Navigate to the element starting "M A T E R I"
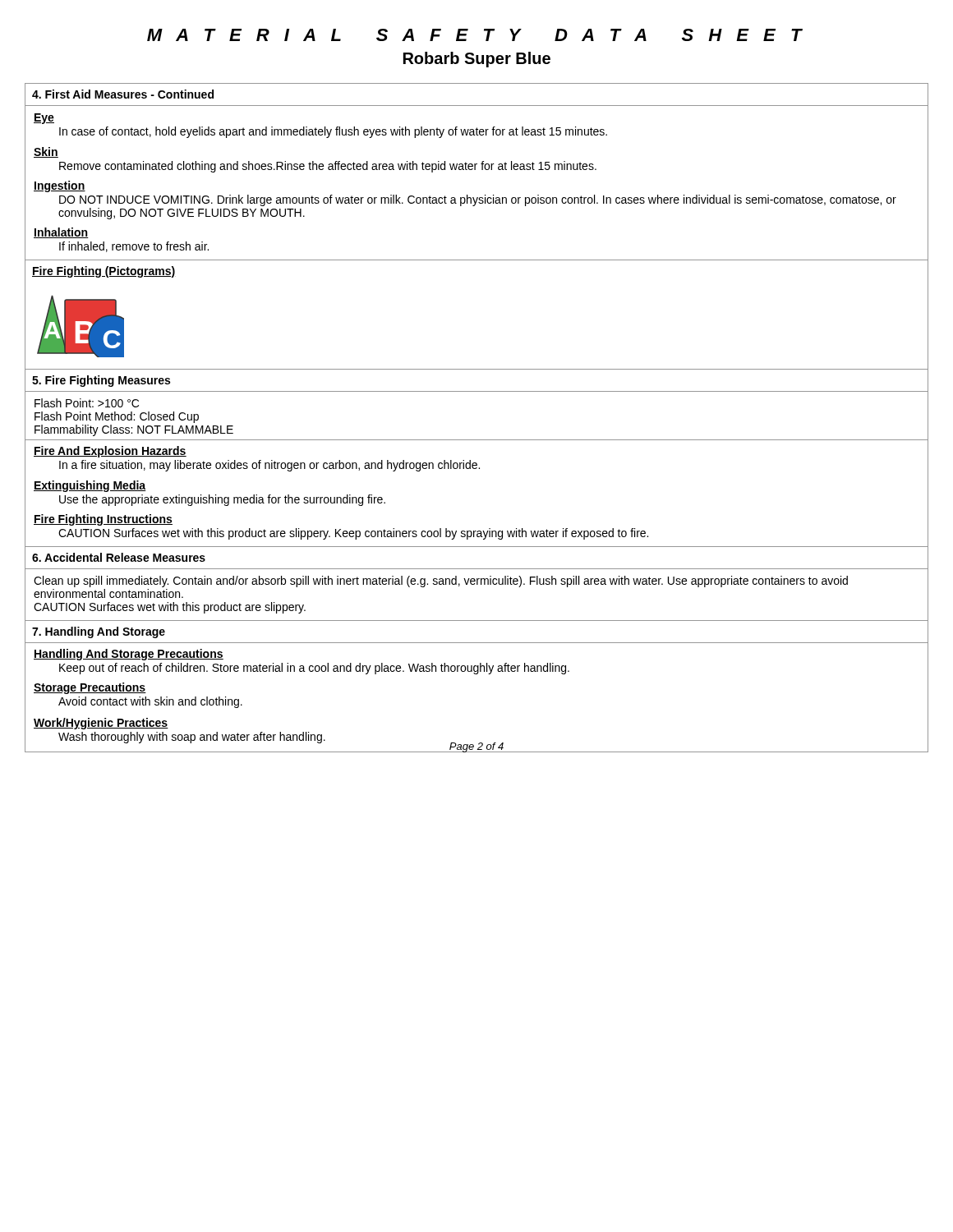Image resolution: width=953 pixels, height=1232 pixels. (x=476, y=35)
